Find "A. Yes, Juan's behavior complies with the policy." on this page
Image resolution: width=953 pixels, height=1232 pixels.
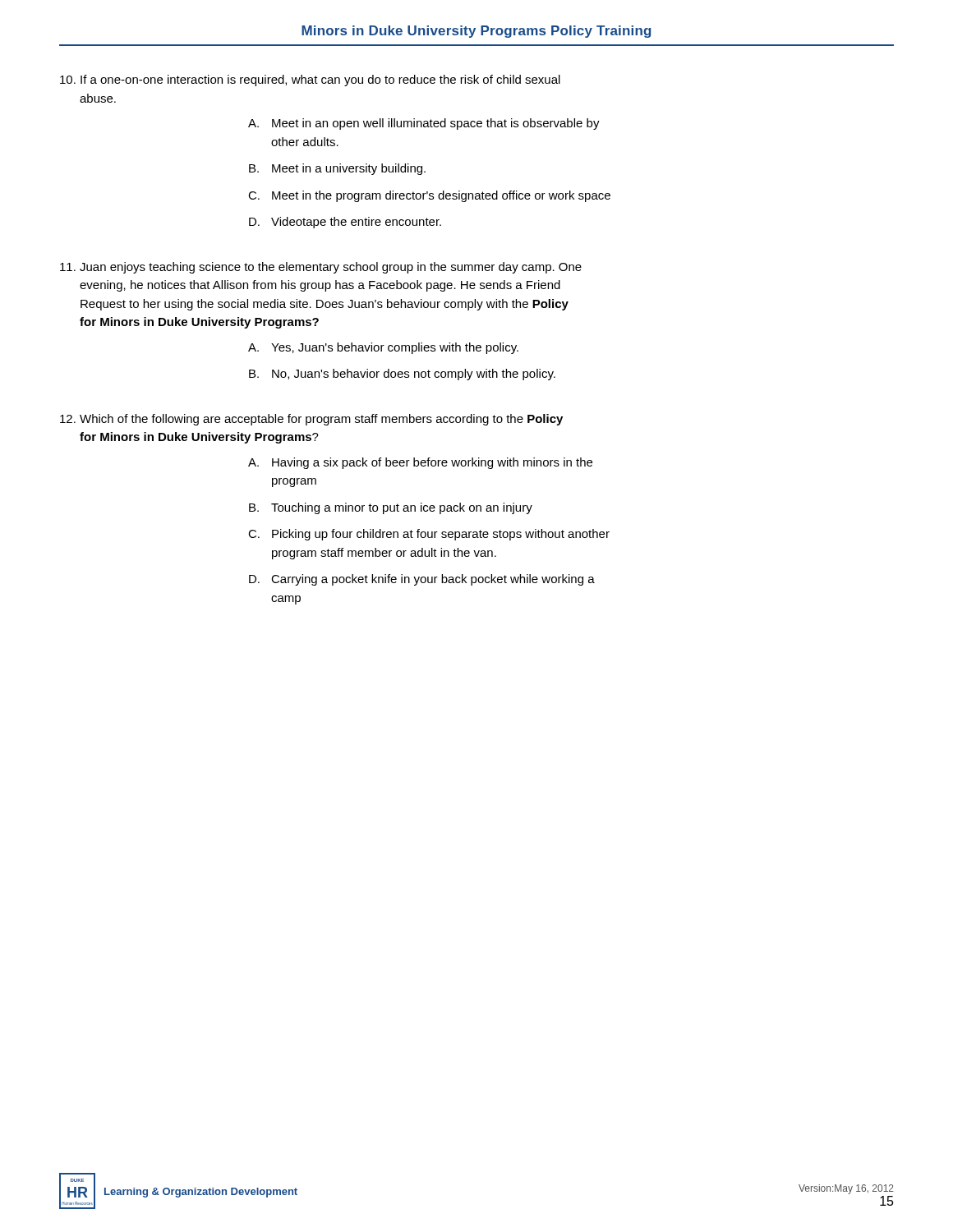click(x=383, y=348)
